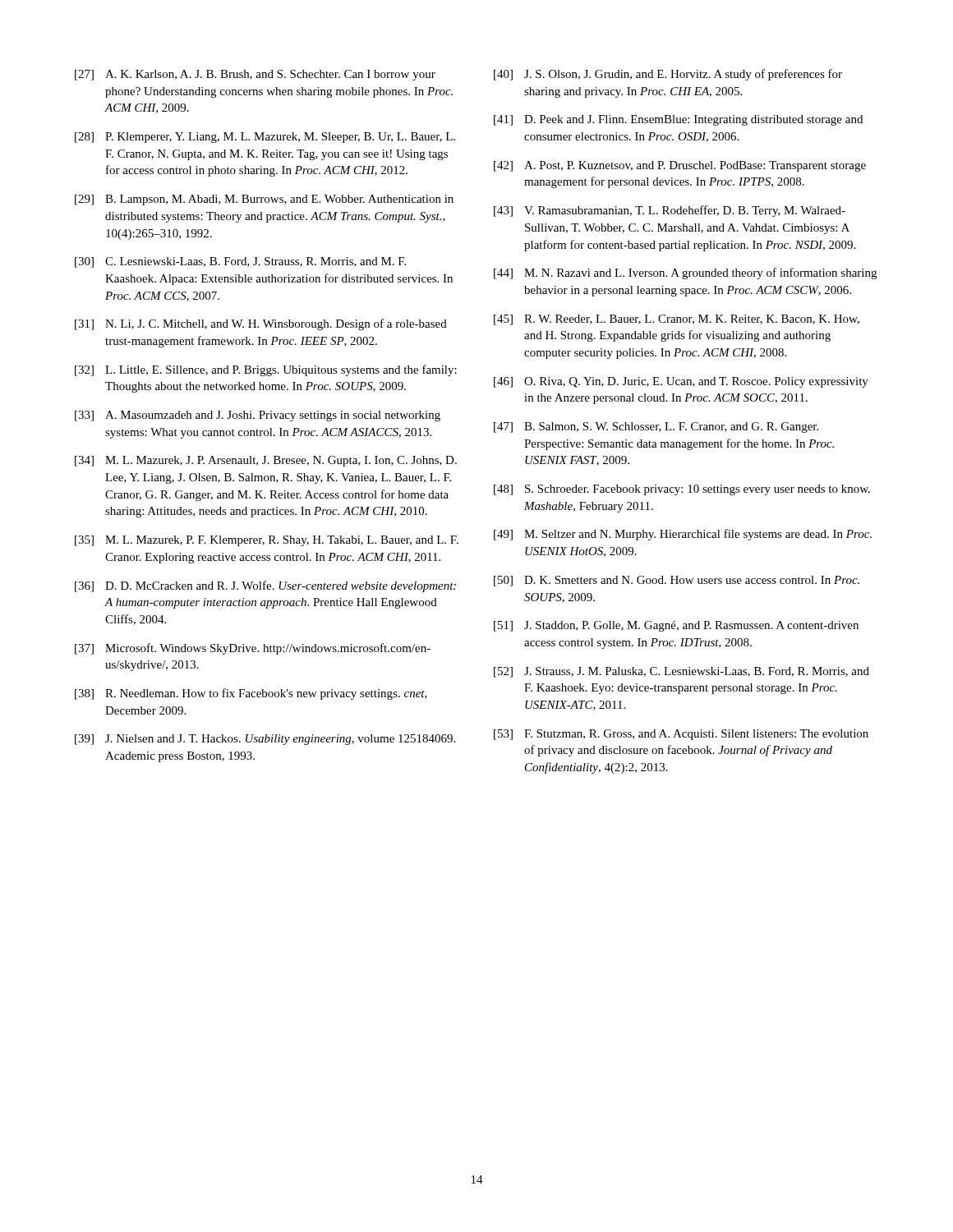Where is the passage that starts "[51] J. Staddon, P. Golle, M. Gagné, and"?
This screenshot has height=1232, width=953.
click(686, 634)
